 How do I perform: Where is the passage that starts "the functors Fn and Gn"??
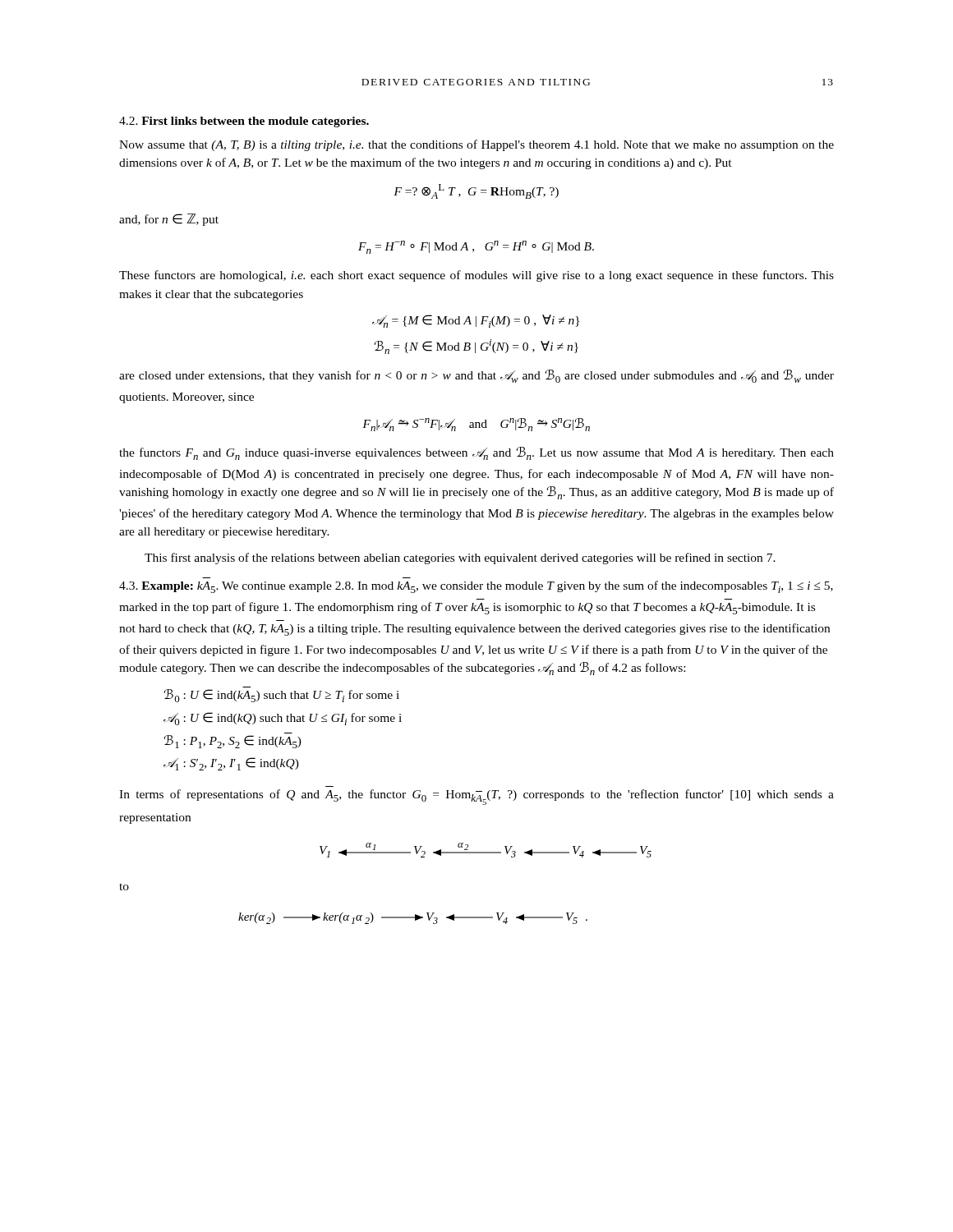(x=476, y=492)
